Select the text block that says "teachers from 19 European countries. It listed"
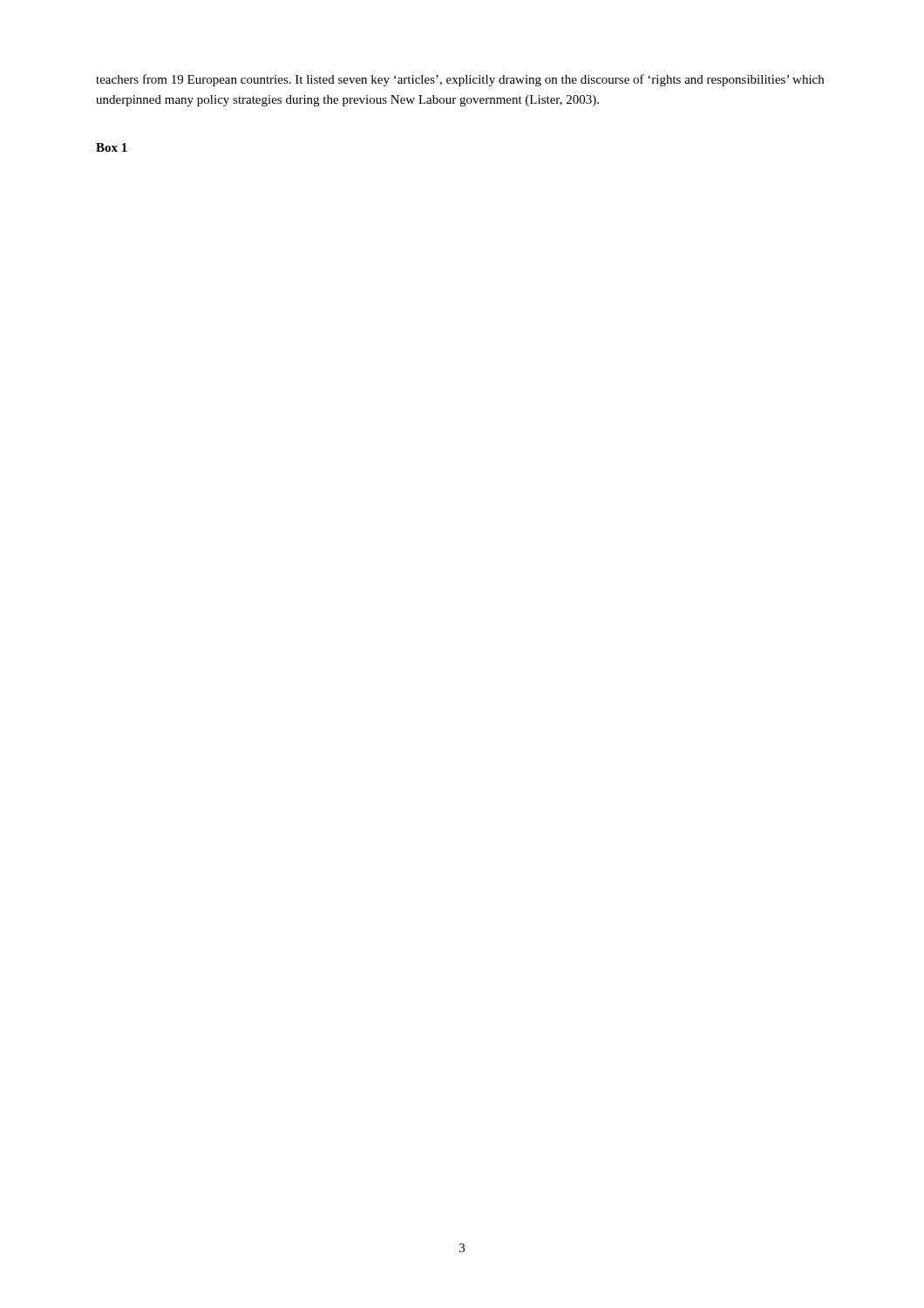924x1308 pixels. 460,89
